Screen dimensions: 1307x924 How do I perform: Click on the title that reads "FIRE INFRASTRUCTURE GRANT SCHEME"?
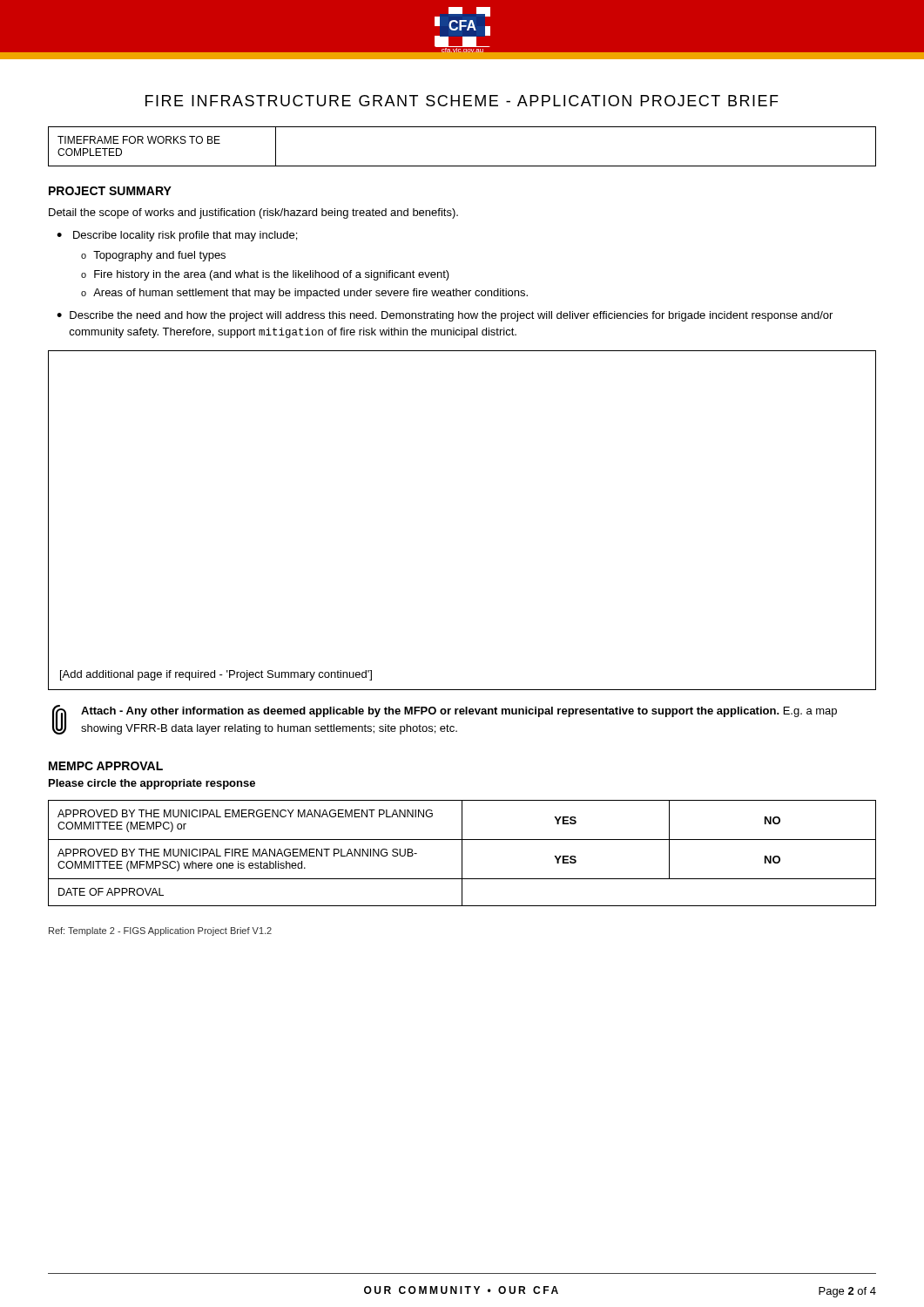462,101
